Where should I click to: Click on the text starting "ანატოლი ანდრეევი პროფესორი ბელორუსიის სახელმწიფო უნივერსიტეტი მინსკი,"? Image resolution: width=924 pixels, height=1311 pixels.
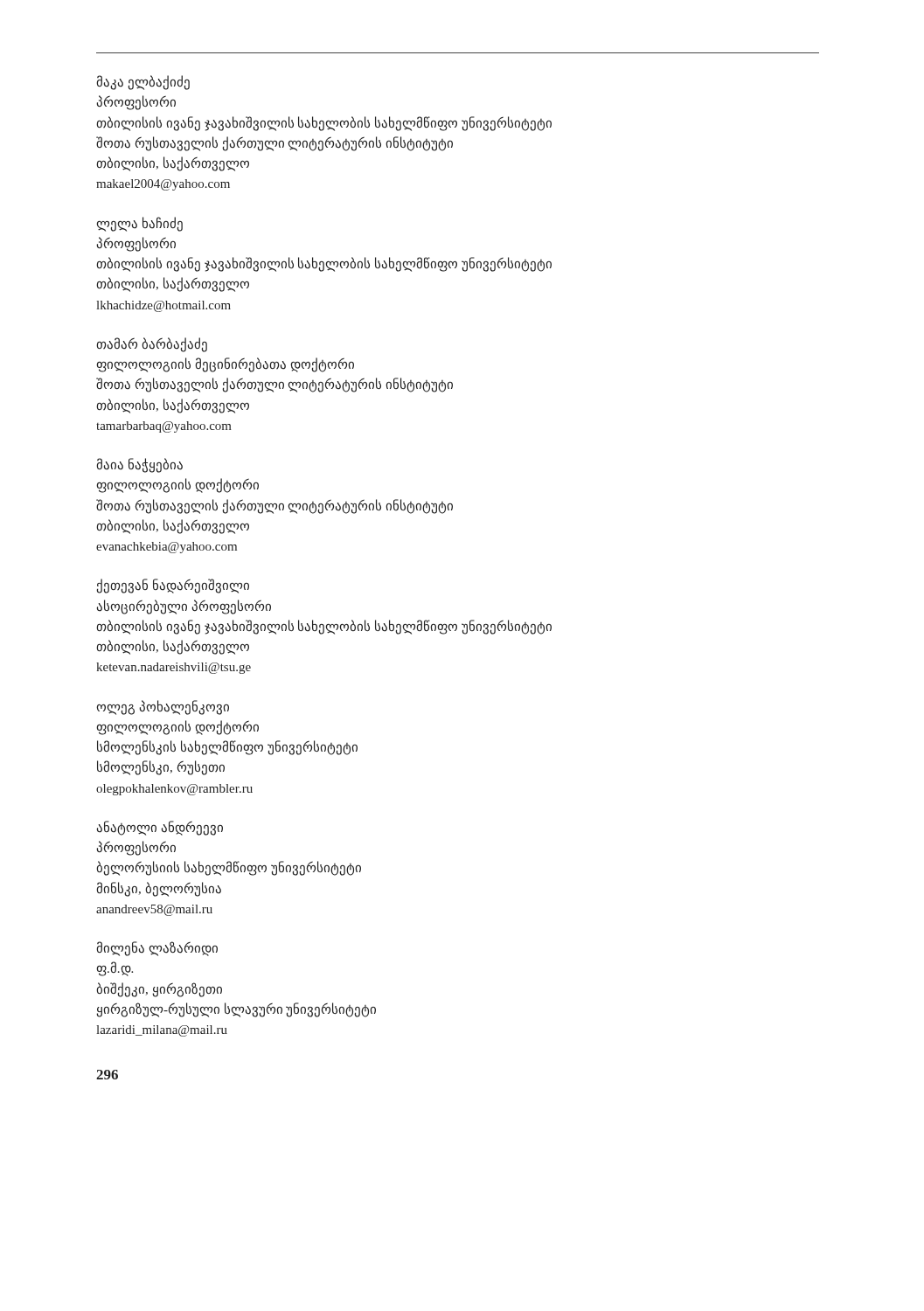pyautogui.click(x=229, y=868)
